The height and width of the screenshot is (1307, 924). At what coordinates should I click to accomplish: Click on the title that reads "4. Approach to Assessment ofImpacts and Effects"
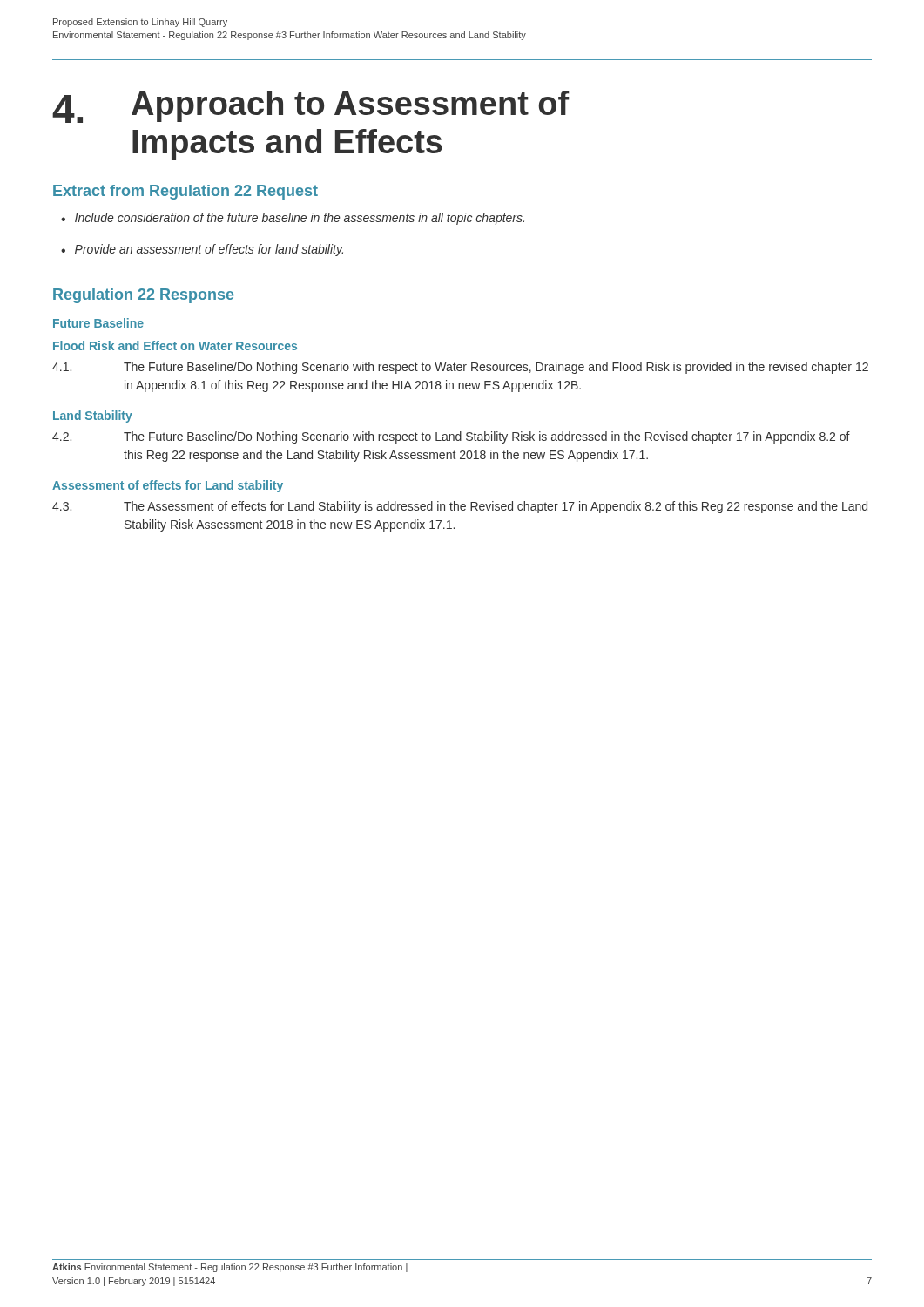click(x=311, y=123)
